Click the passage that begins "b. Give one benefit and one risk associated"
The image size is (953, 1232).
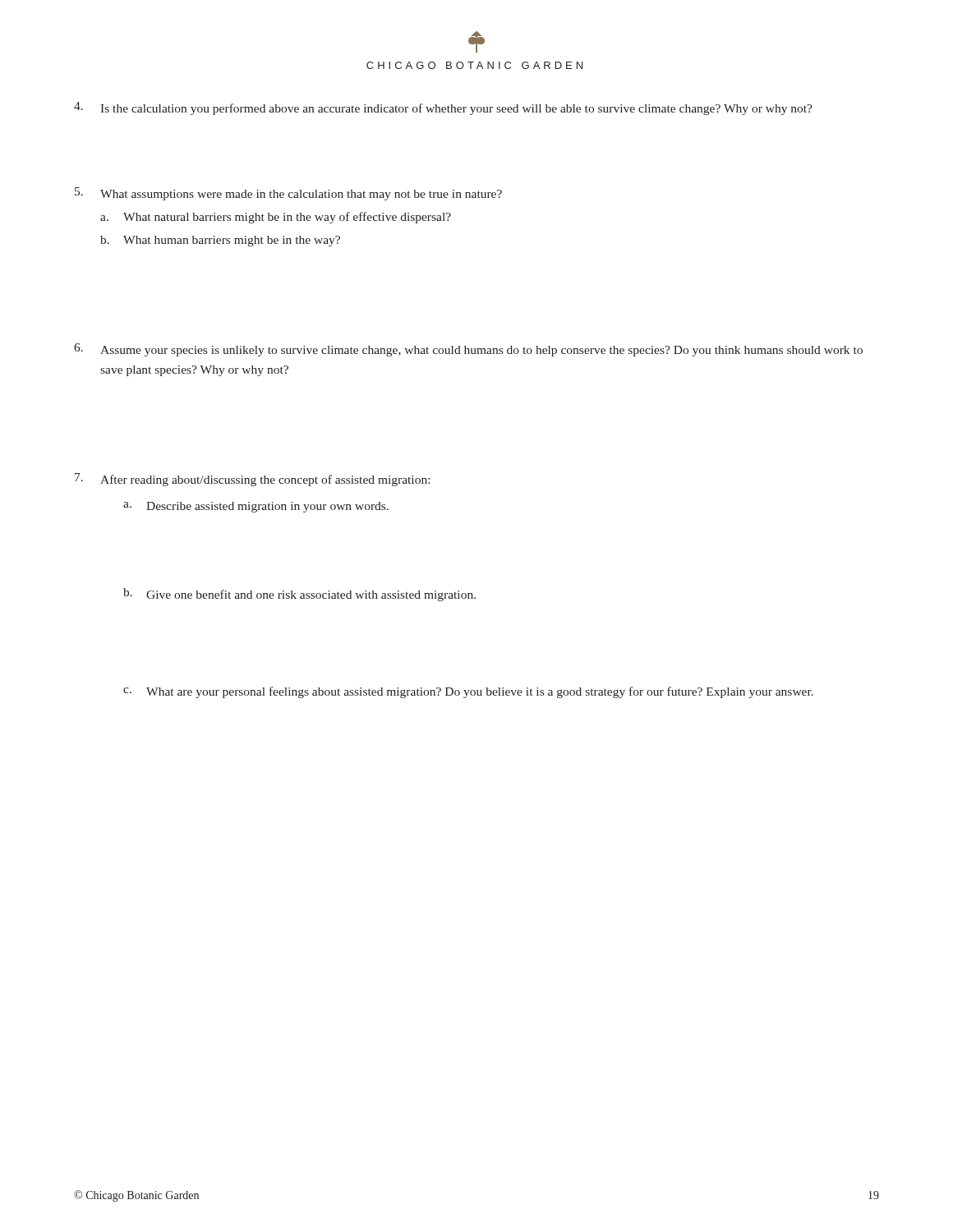(476, 593)
